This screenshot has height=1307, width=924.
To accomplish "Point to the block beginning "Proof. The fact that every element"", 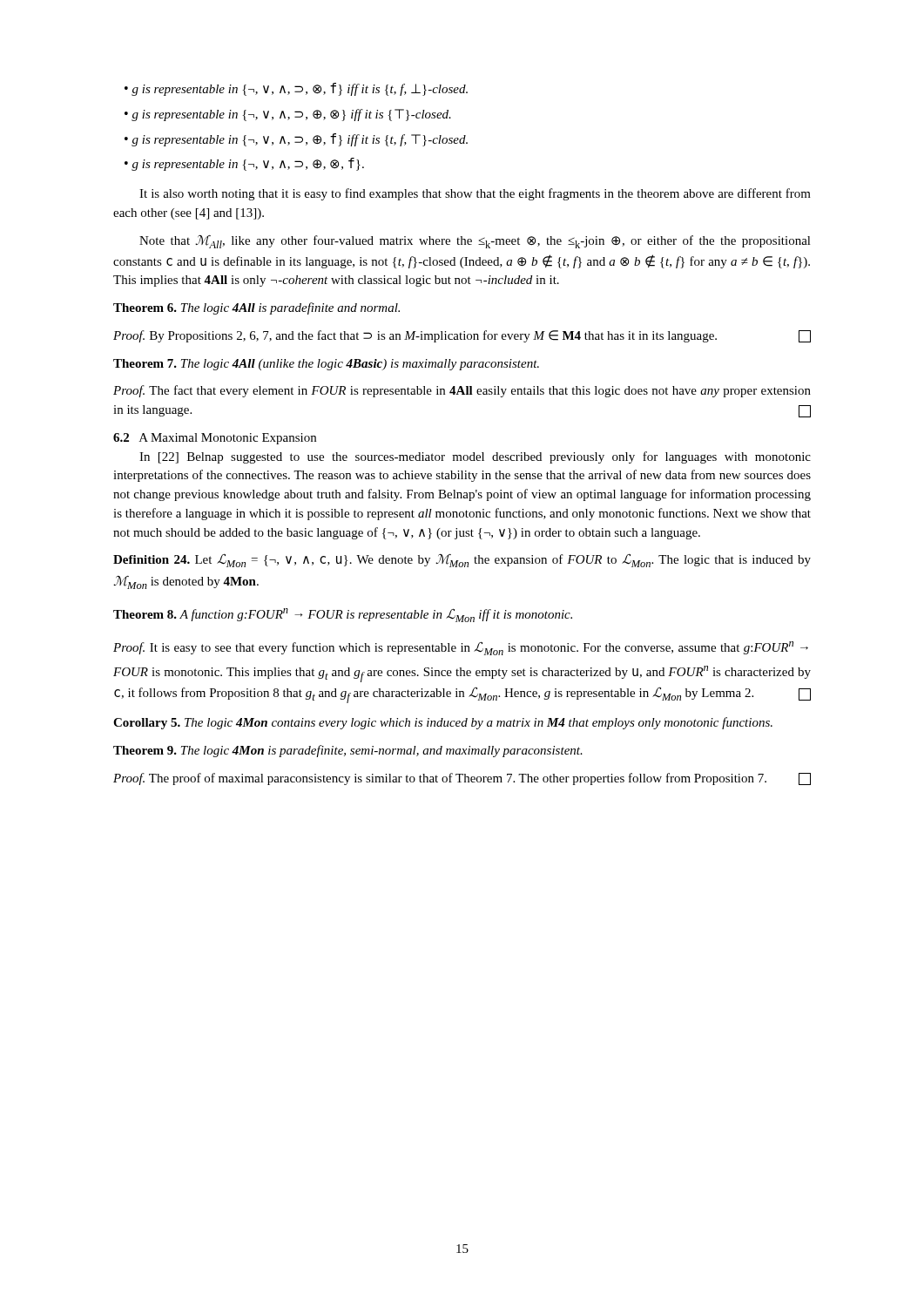I will click(462, 402).
